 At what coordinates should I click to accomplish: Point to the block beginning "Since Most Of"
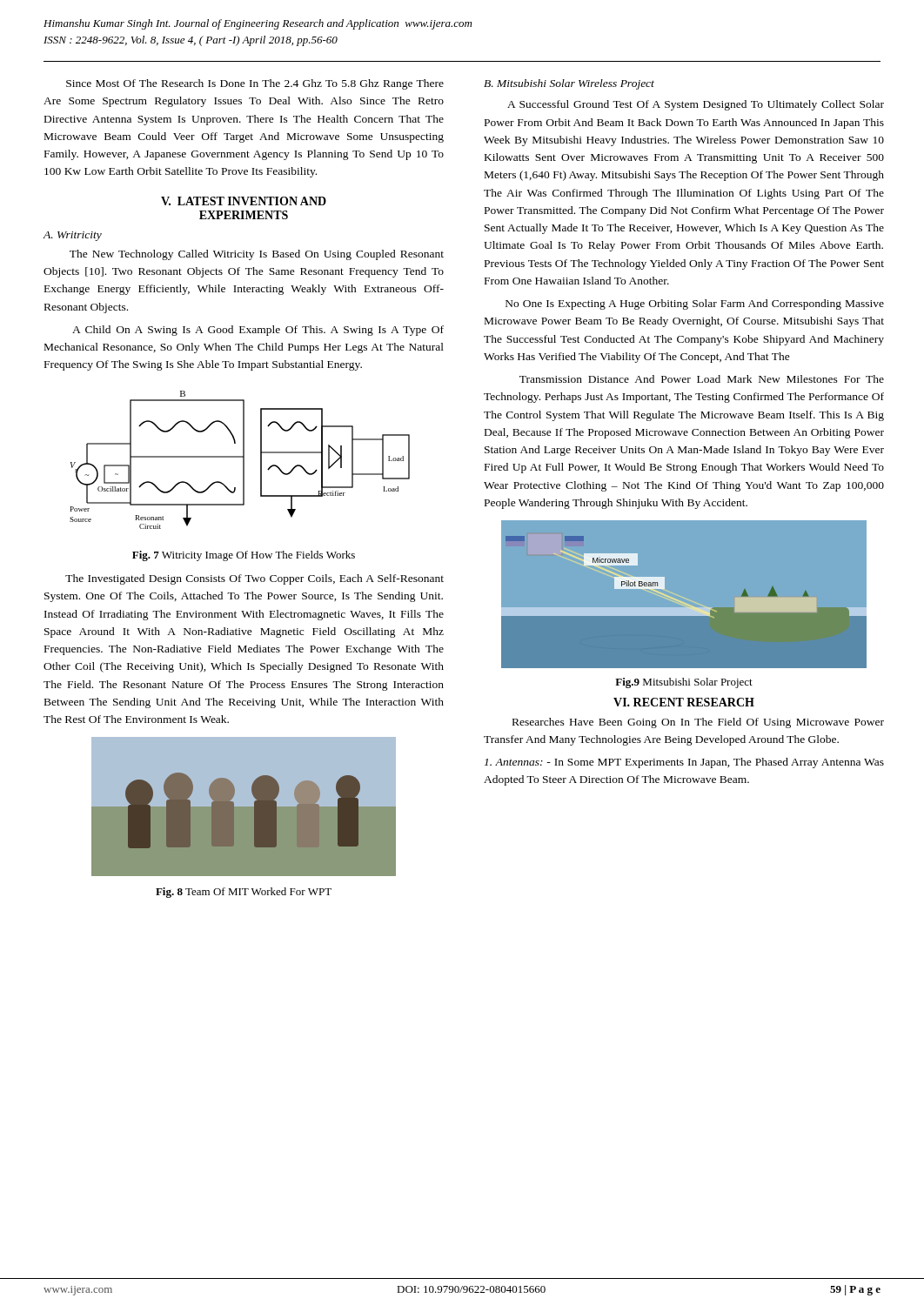click(x=244, y=128)
